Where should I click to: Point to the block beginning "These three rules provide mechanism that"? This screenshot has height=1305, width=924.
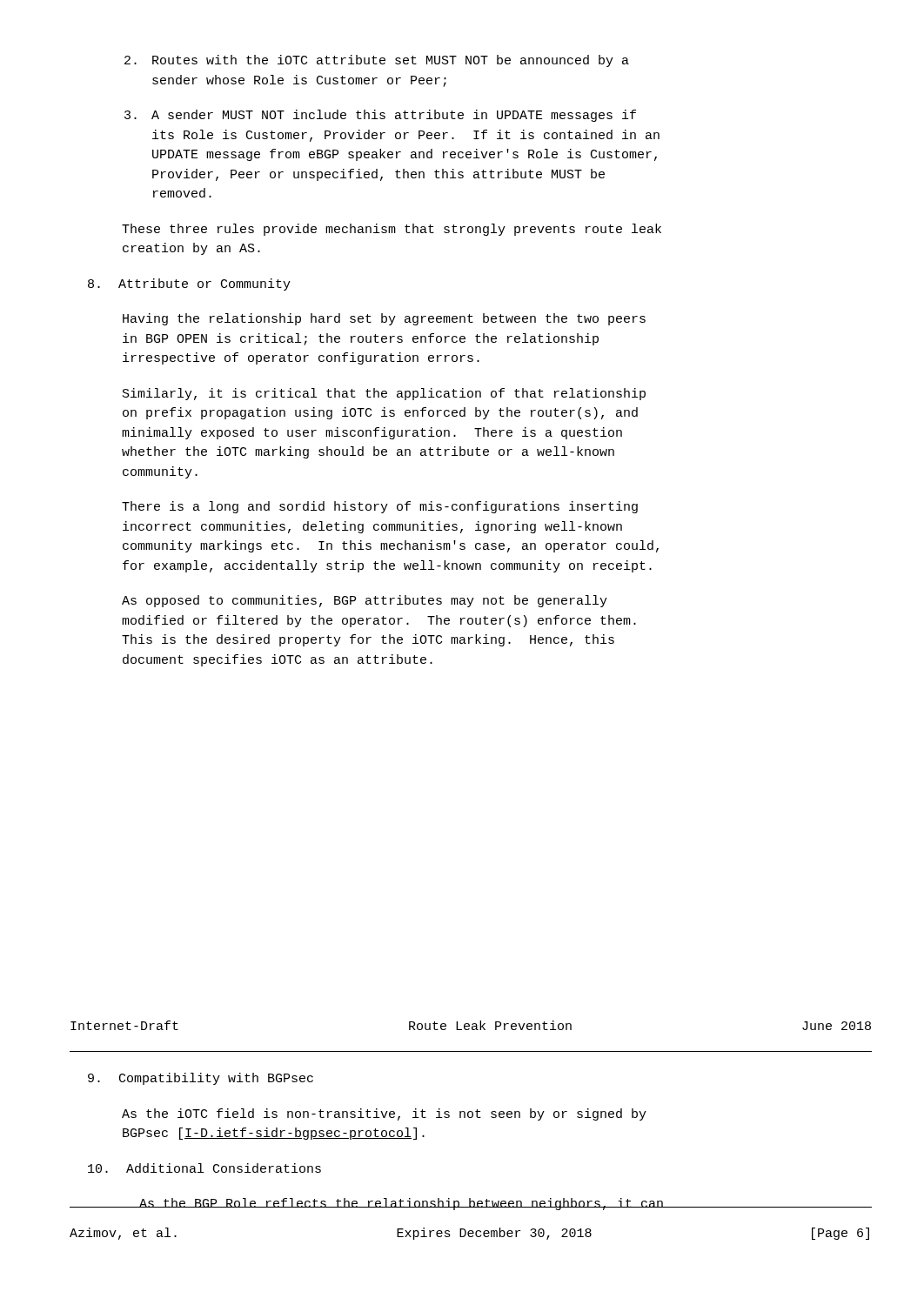click(x=392, y=239)
